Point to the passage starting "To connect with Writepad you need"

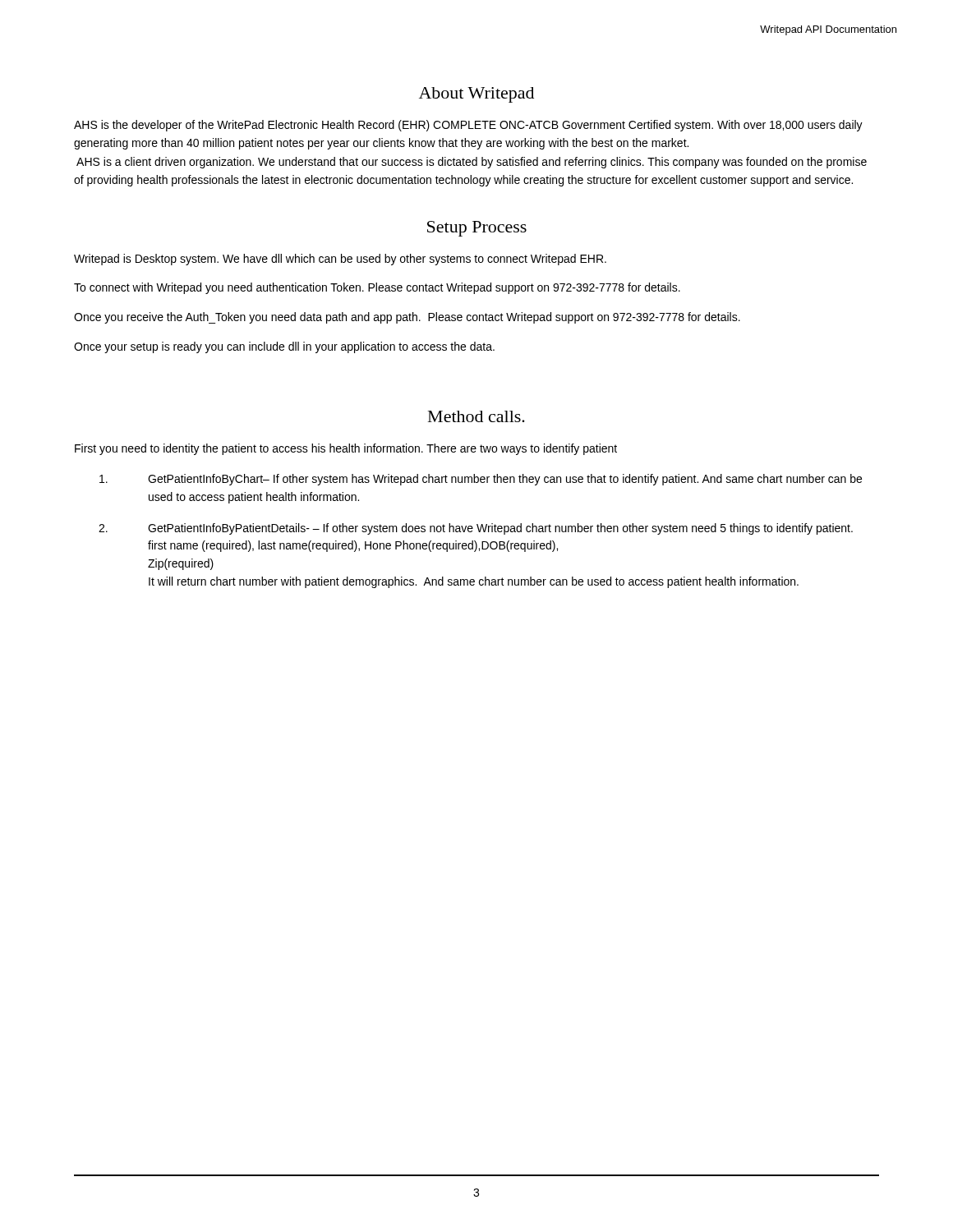click(377, 288)
